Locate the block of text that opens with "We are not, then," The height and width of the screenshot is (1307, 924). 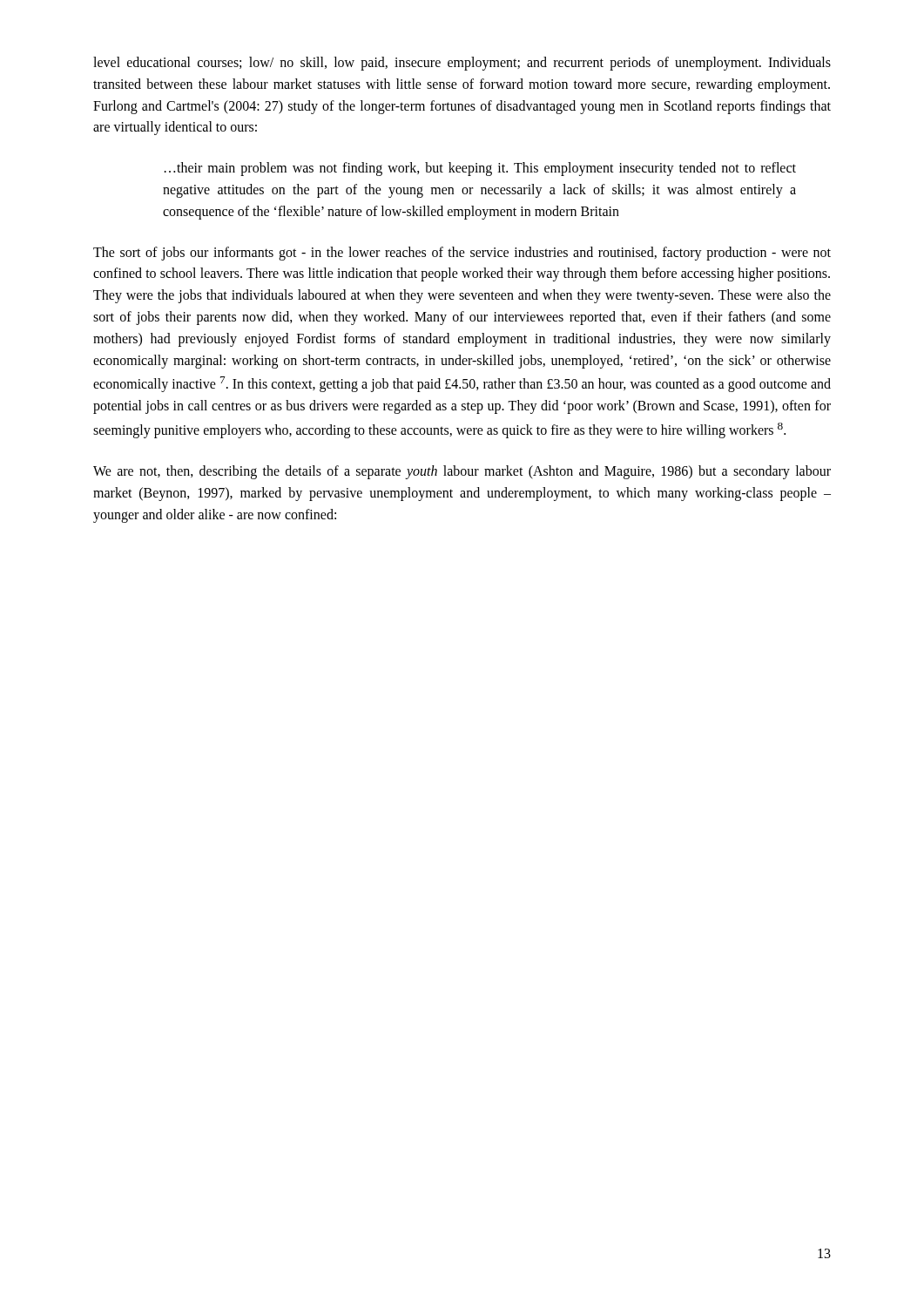pyautogui.click(x=462, y=494)
